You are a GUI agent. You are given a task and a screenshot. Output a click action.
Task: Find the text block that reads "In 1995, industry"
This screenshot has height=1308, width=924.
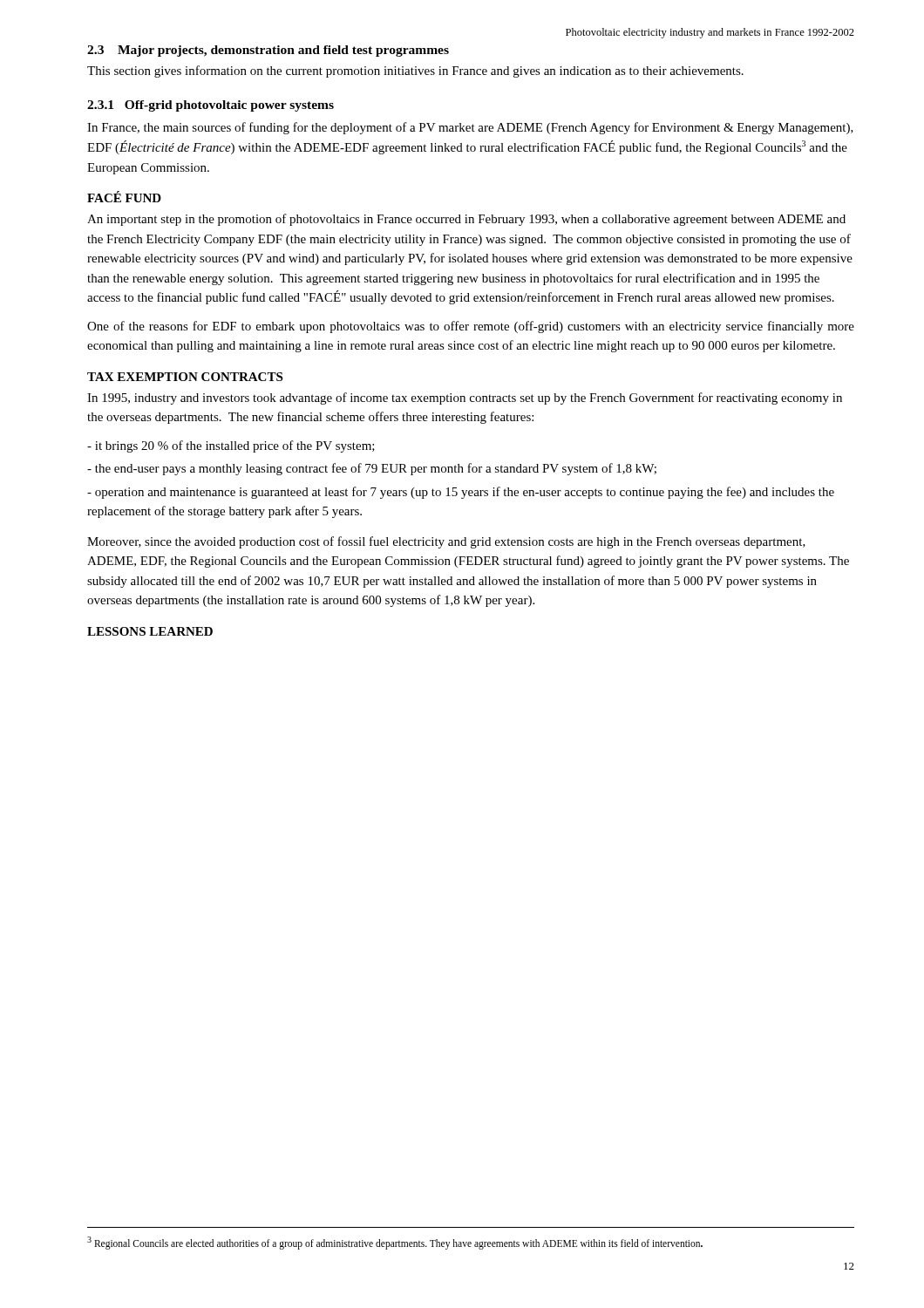(465, 407)
